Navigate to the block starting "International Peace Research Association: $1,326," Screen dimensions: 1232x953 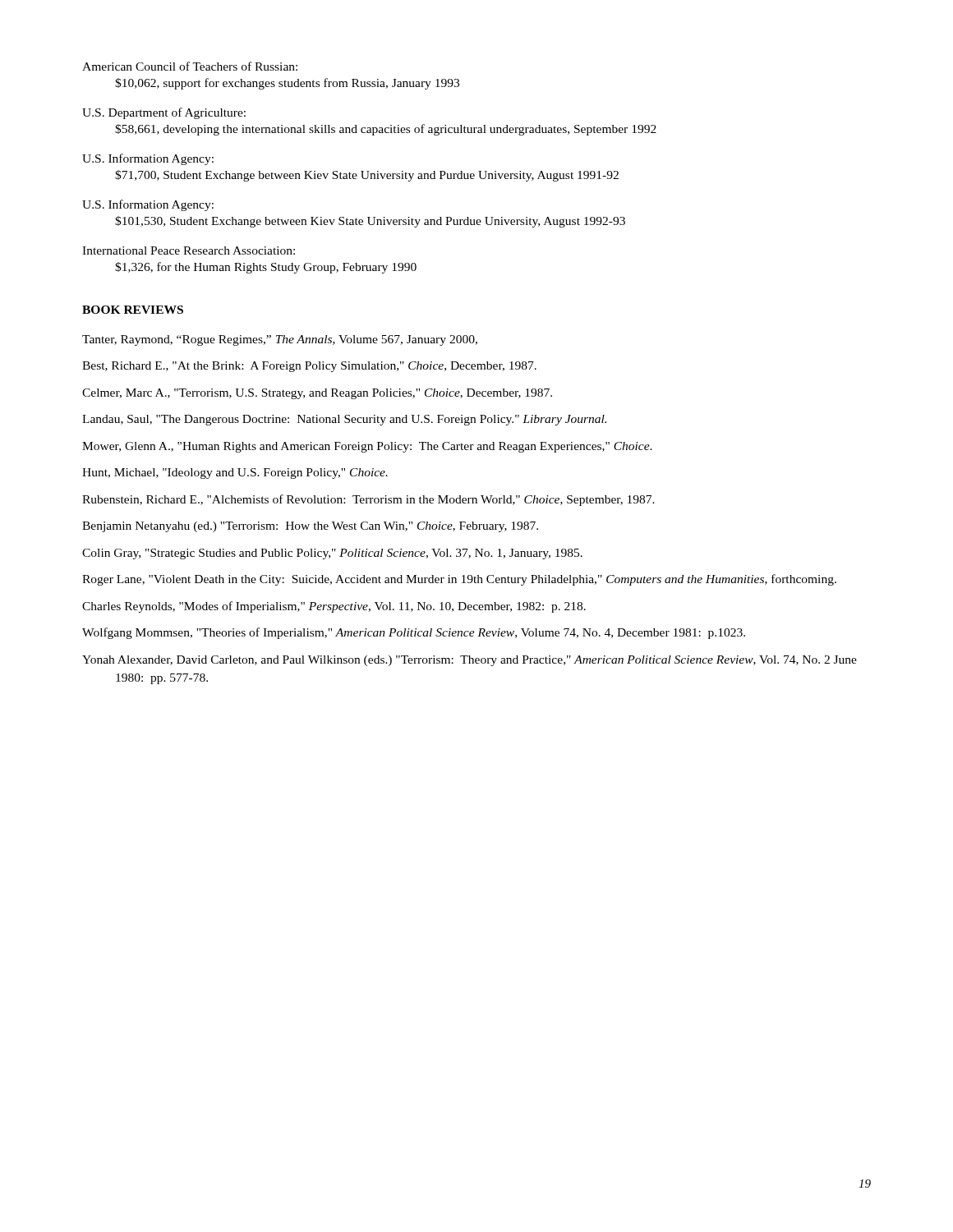[x=189, y=251]
